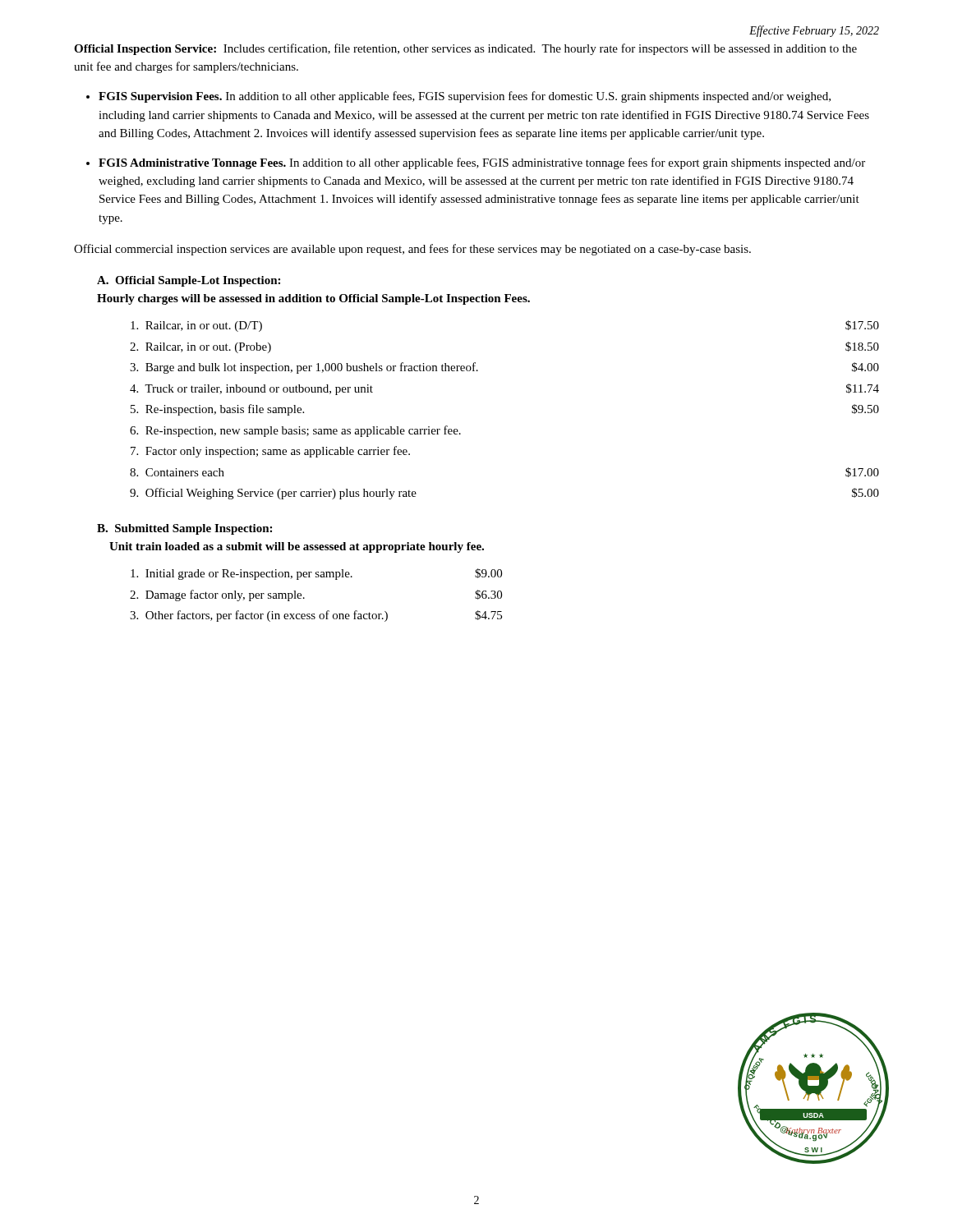Find the region starting "9. Official Weighing Service"

271,494
